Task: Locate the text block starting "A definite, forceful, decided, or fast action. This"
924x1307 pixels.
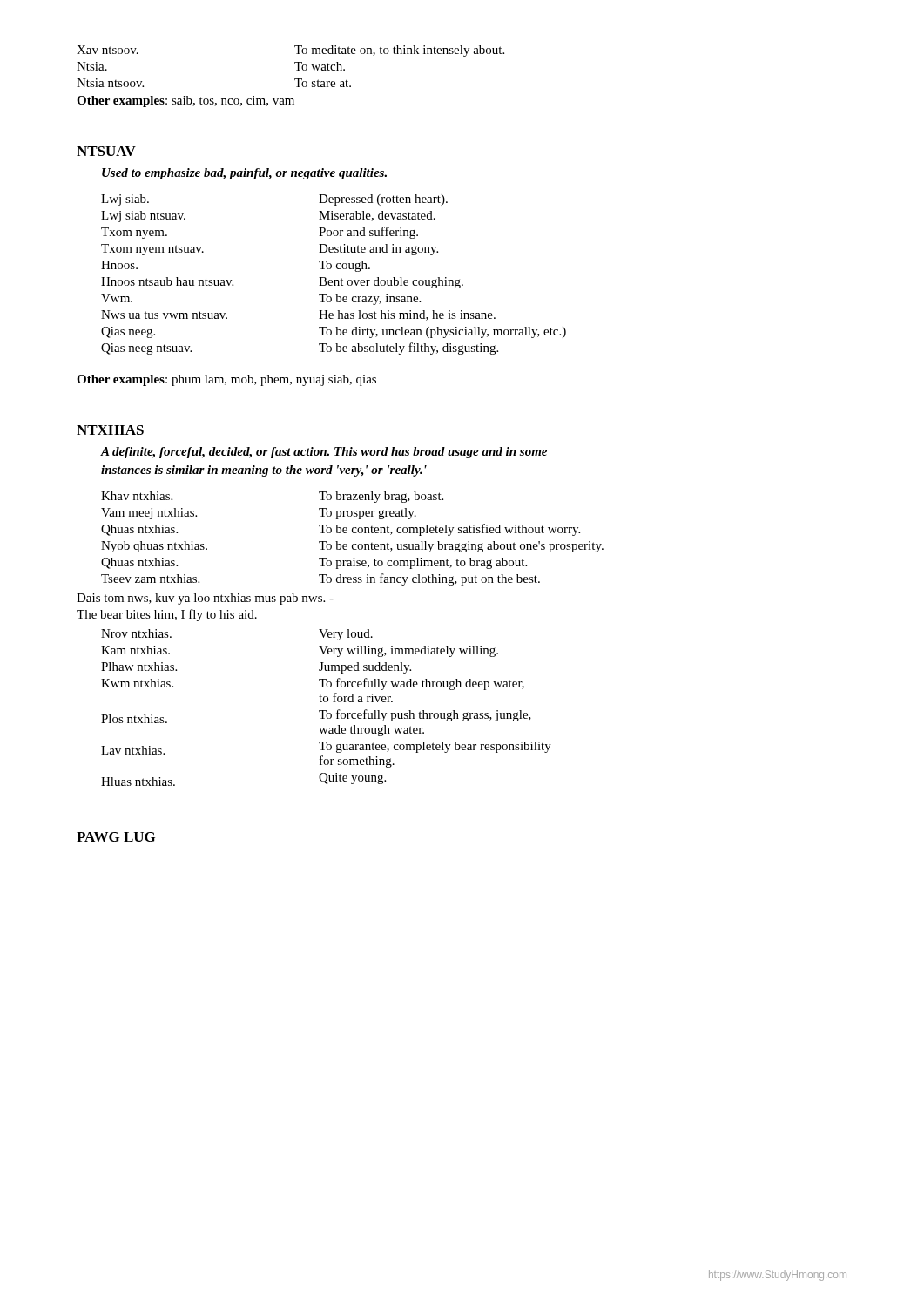Action: [x=324, y=461]
